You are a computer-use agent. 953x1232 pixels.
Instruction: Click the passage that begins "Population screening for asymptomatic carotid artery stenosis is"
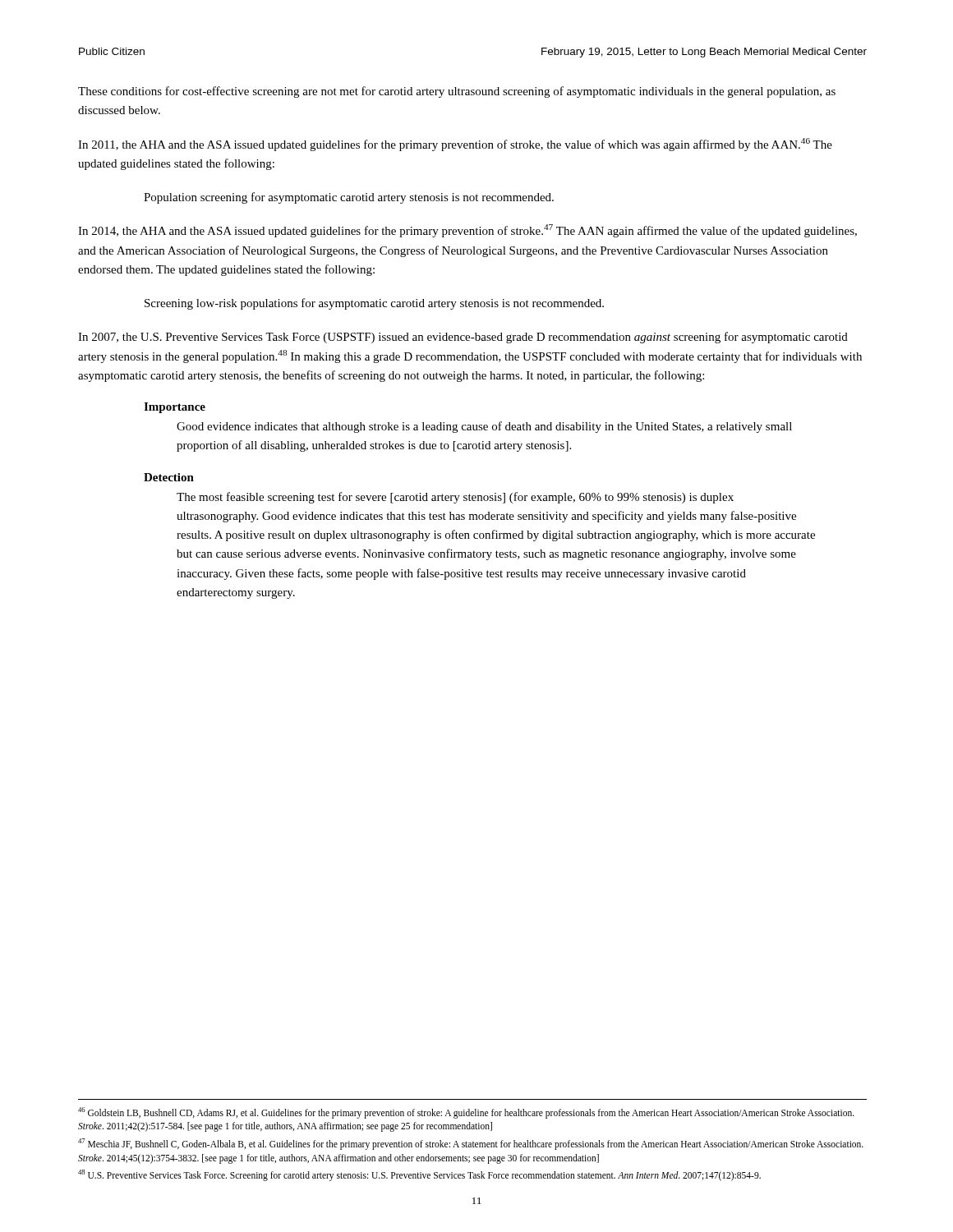pos(349,197)
